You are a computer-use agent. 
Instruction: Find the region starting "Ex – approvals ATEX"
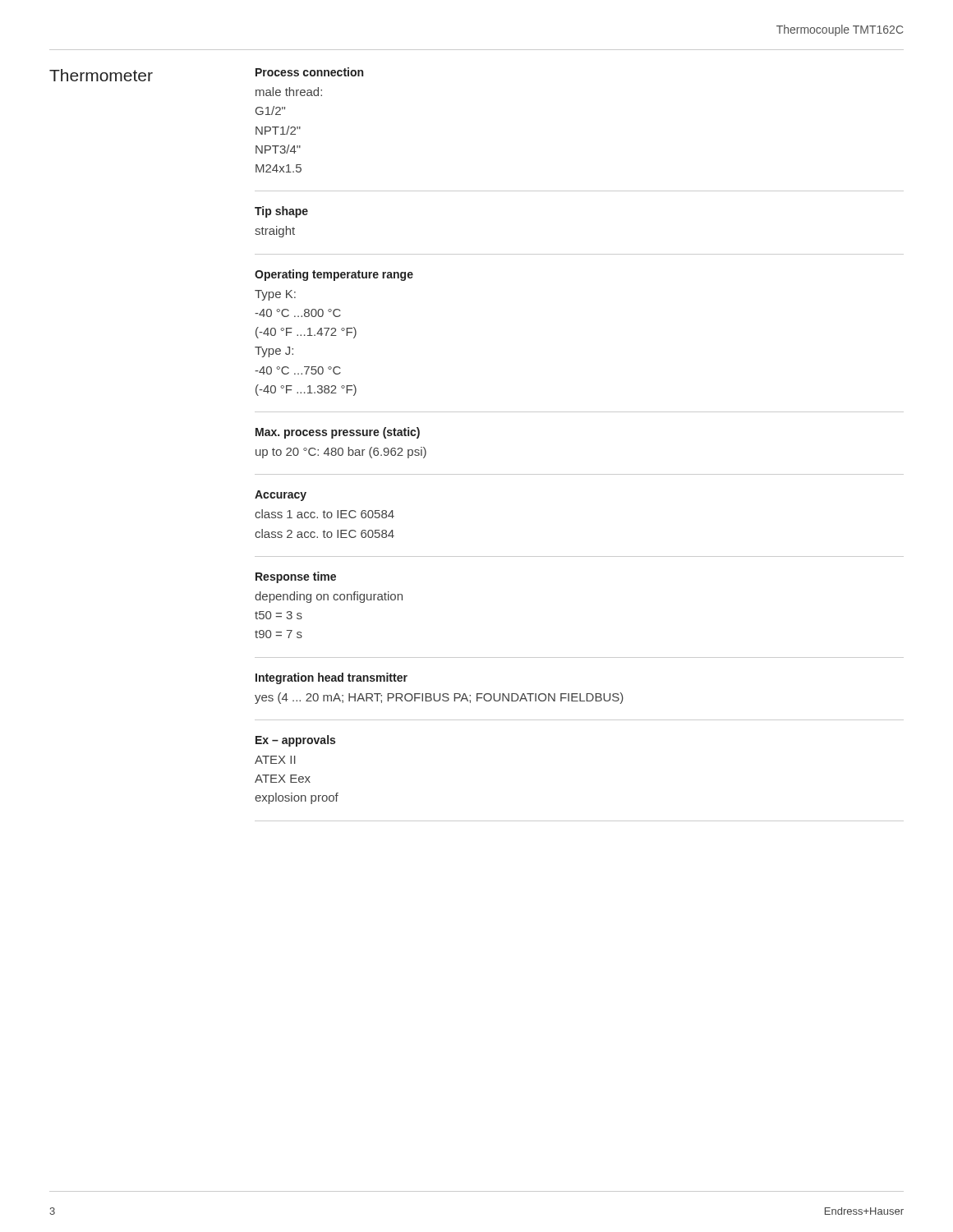pyautogui.click(x=295, y=741)
